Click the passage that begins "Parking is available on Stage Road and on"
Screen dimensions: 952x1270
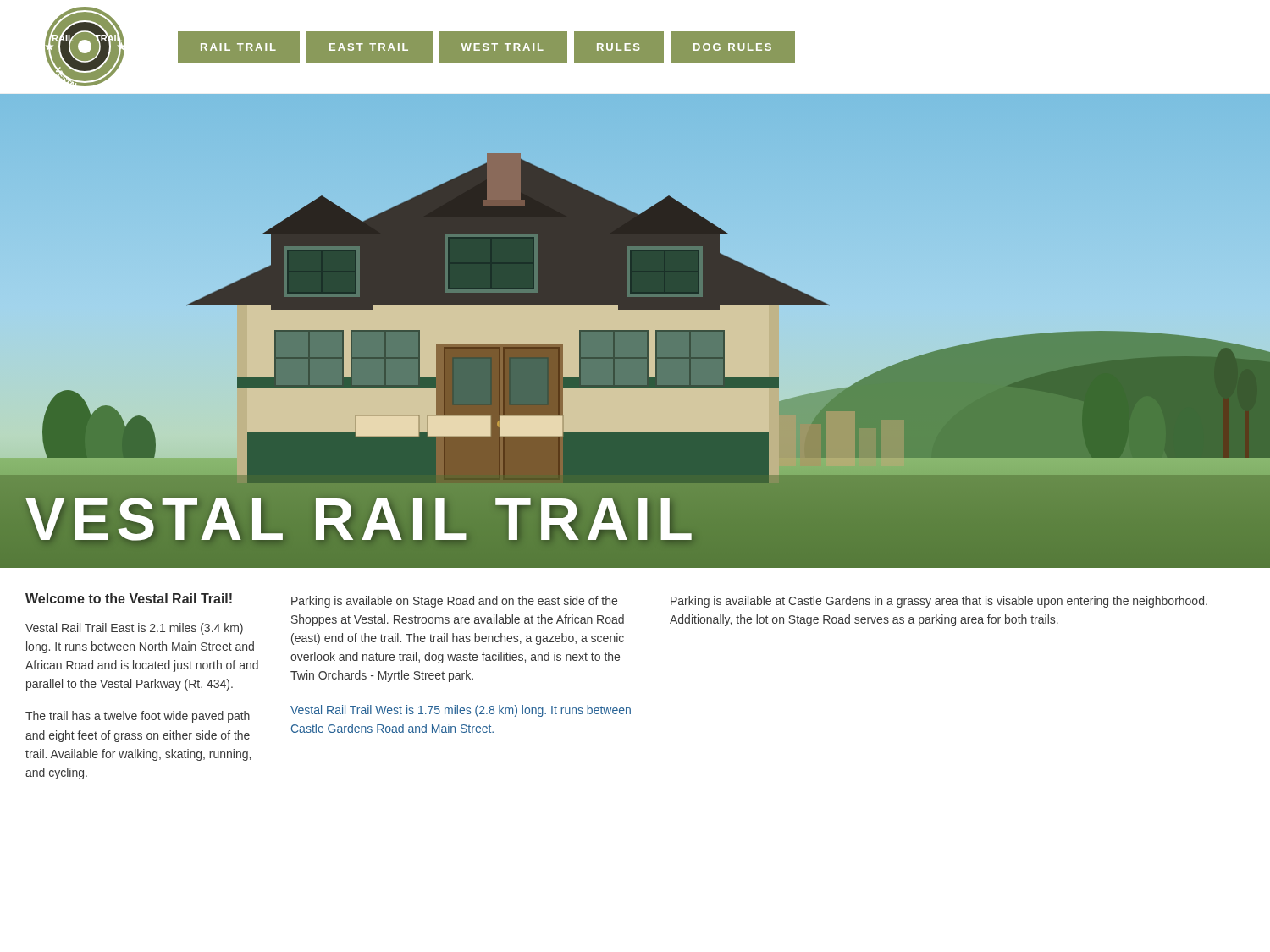(457, 638)
